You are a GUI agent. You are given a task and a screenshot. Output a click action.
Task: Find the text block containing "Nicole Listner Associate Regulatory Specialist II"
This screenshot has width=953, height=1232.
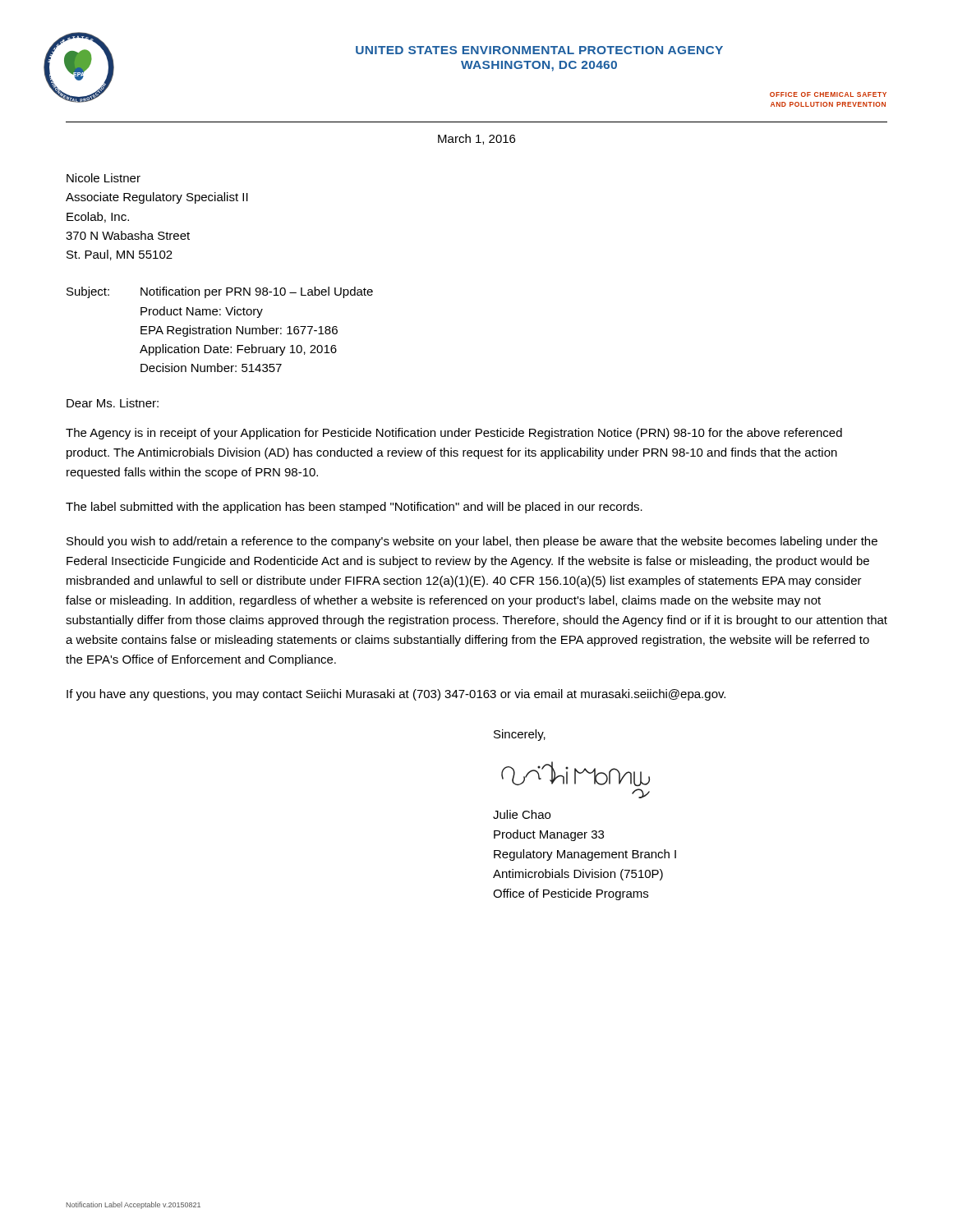pyautogui.click(x=104, y=178)
